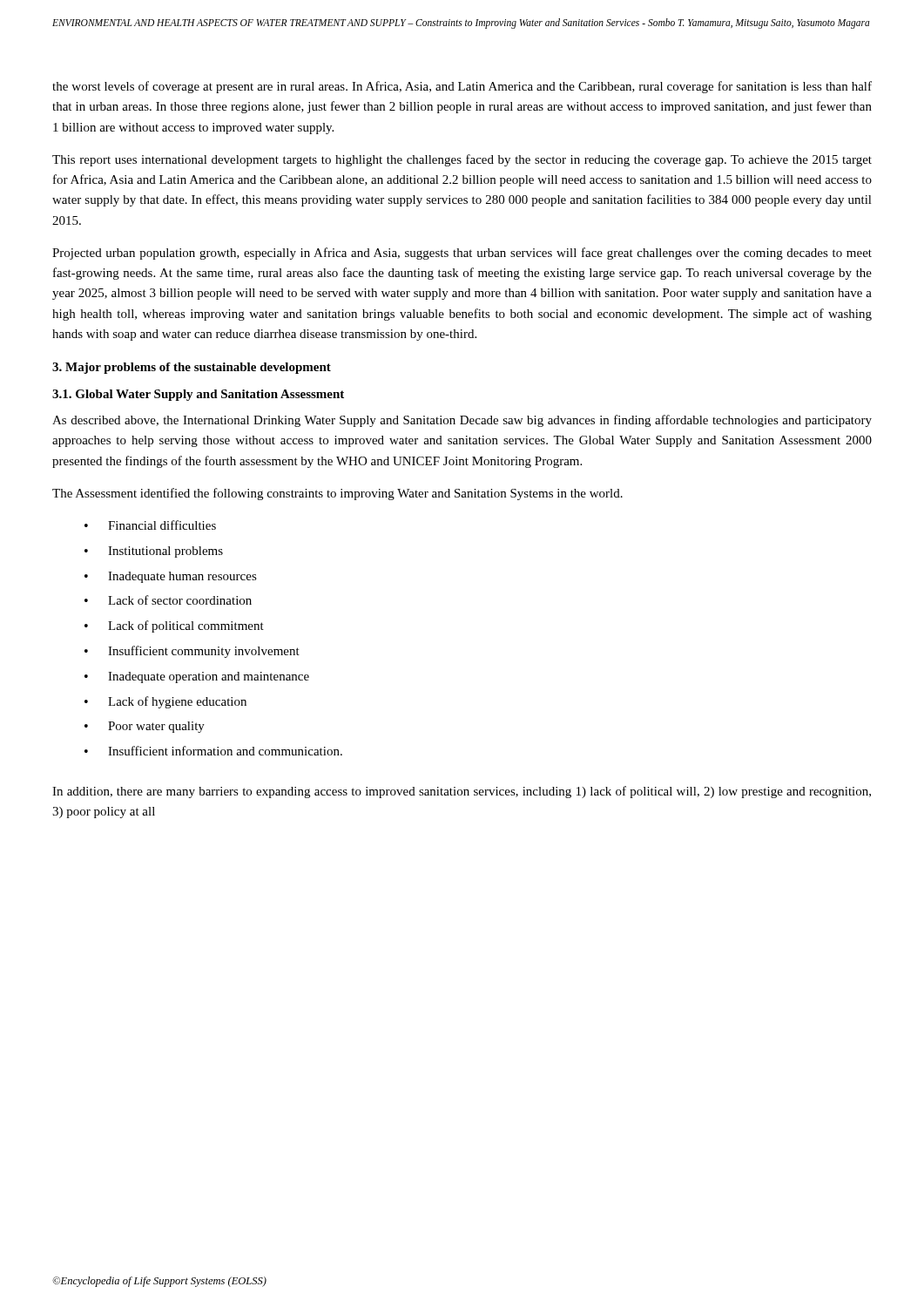
Task: Click where it says "• Financial difficulties"
Action: (150, 525)
